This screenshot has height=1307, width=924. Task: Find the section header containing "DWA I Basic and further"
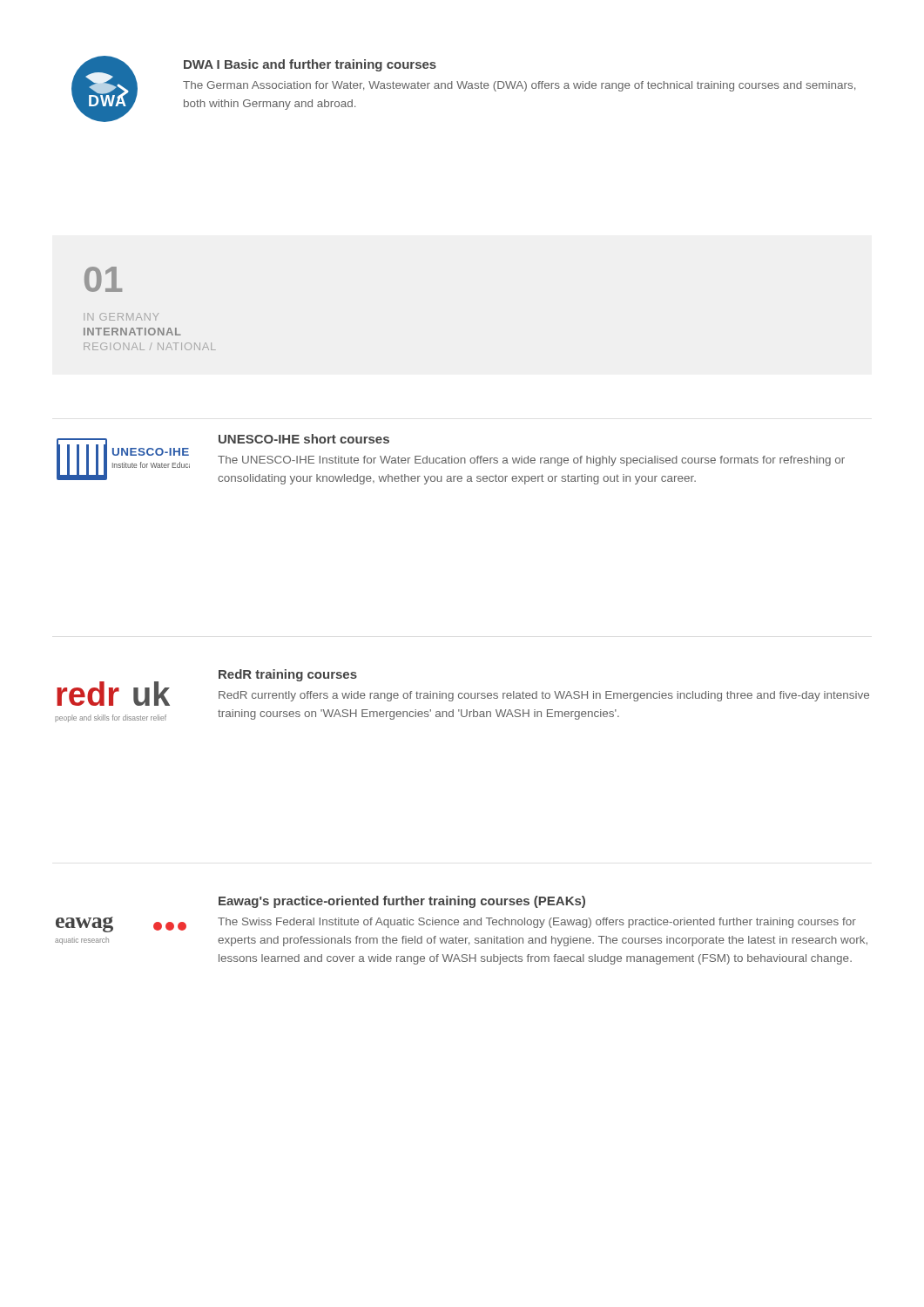click(310, 64)
